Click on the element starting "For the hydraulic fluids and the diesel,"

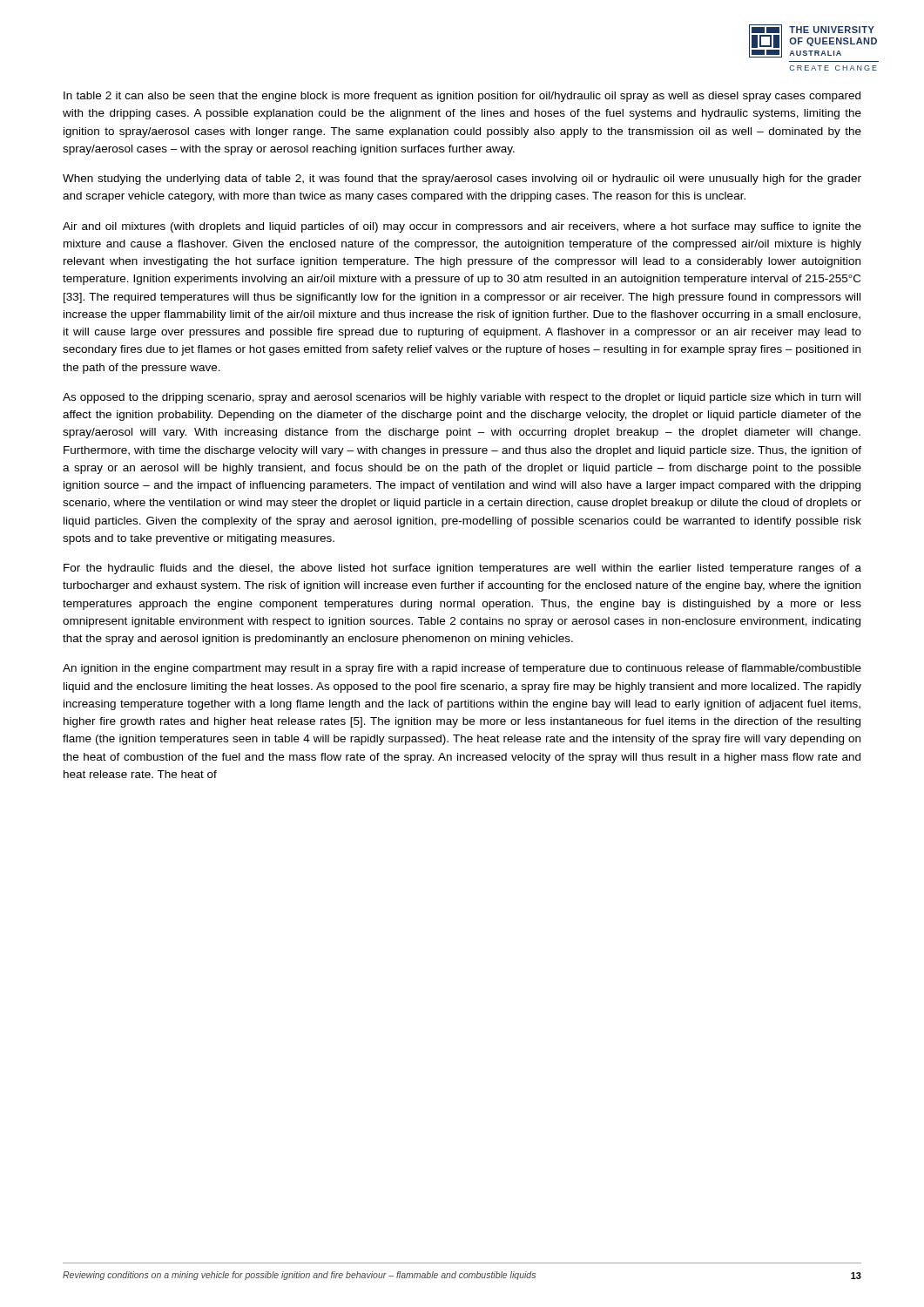coord(462,603)
